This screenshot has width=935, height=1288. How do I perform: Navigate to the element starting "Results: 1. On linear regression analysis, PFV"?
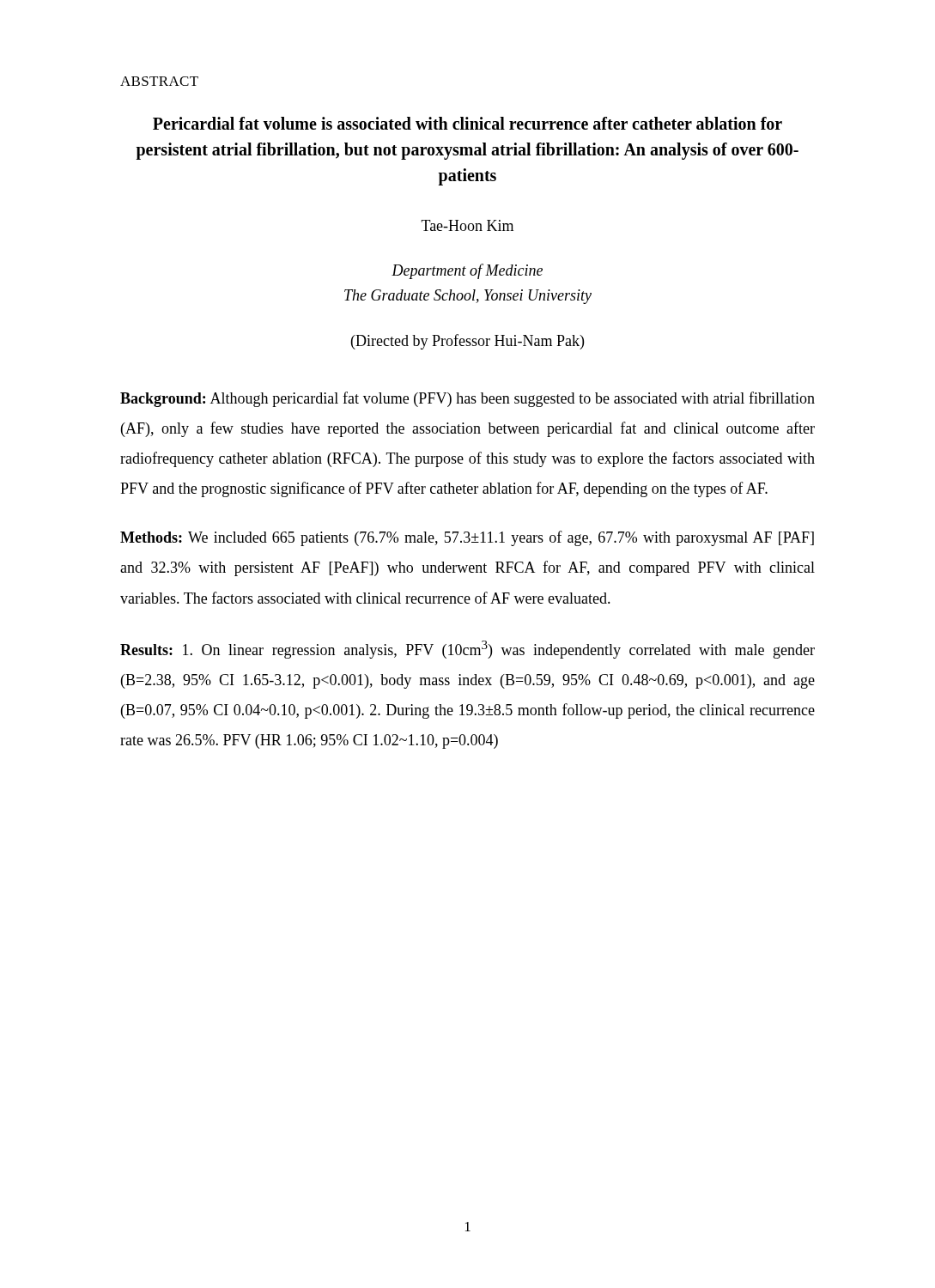468,693
